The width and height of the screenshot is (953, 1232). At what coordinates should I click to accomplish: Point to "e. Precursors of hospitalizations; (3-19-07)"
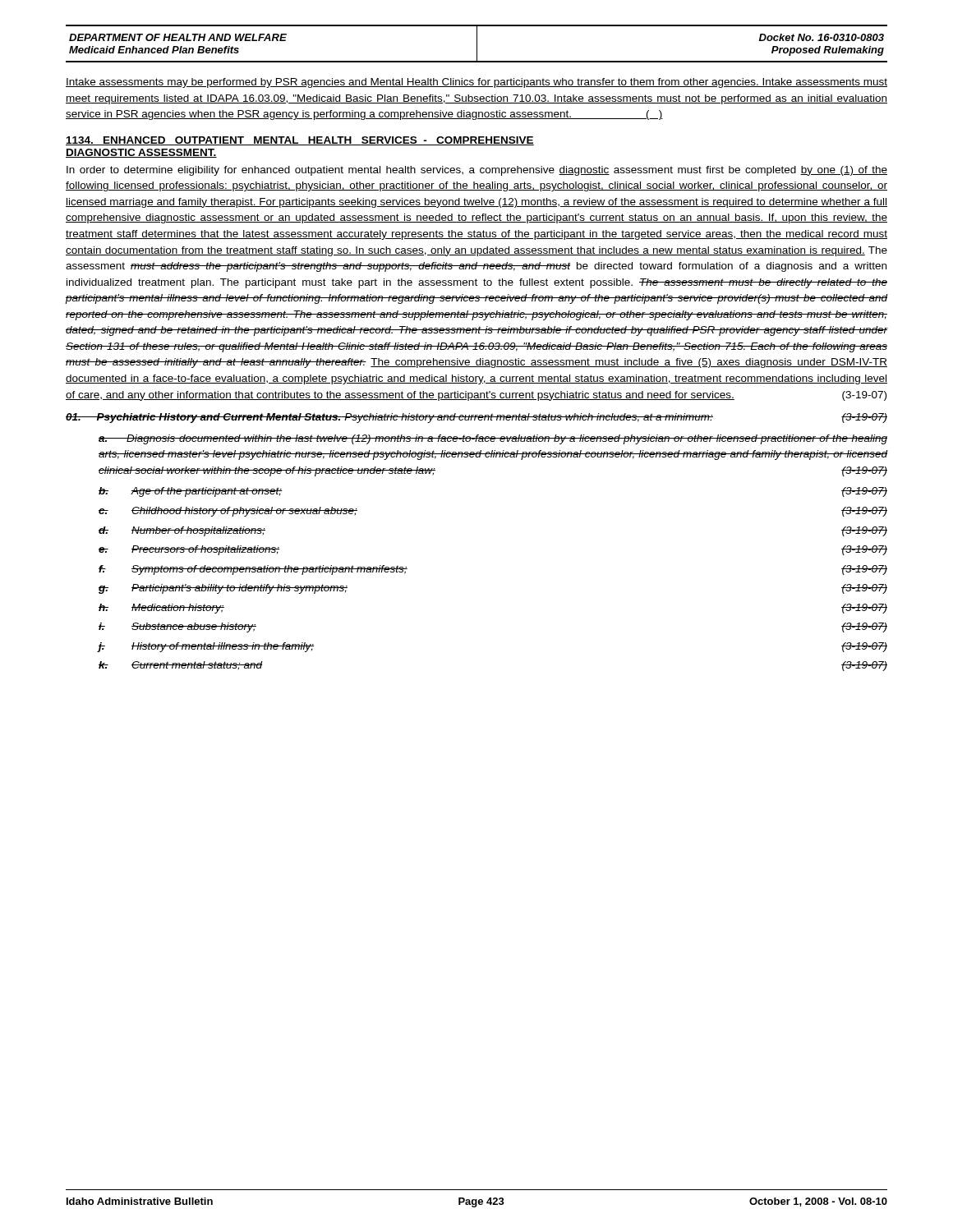205,550
